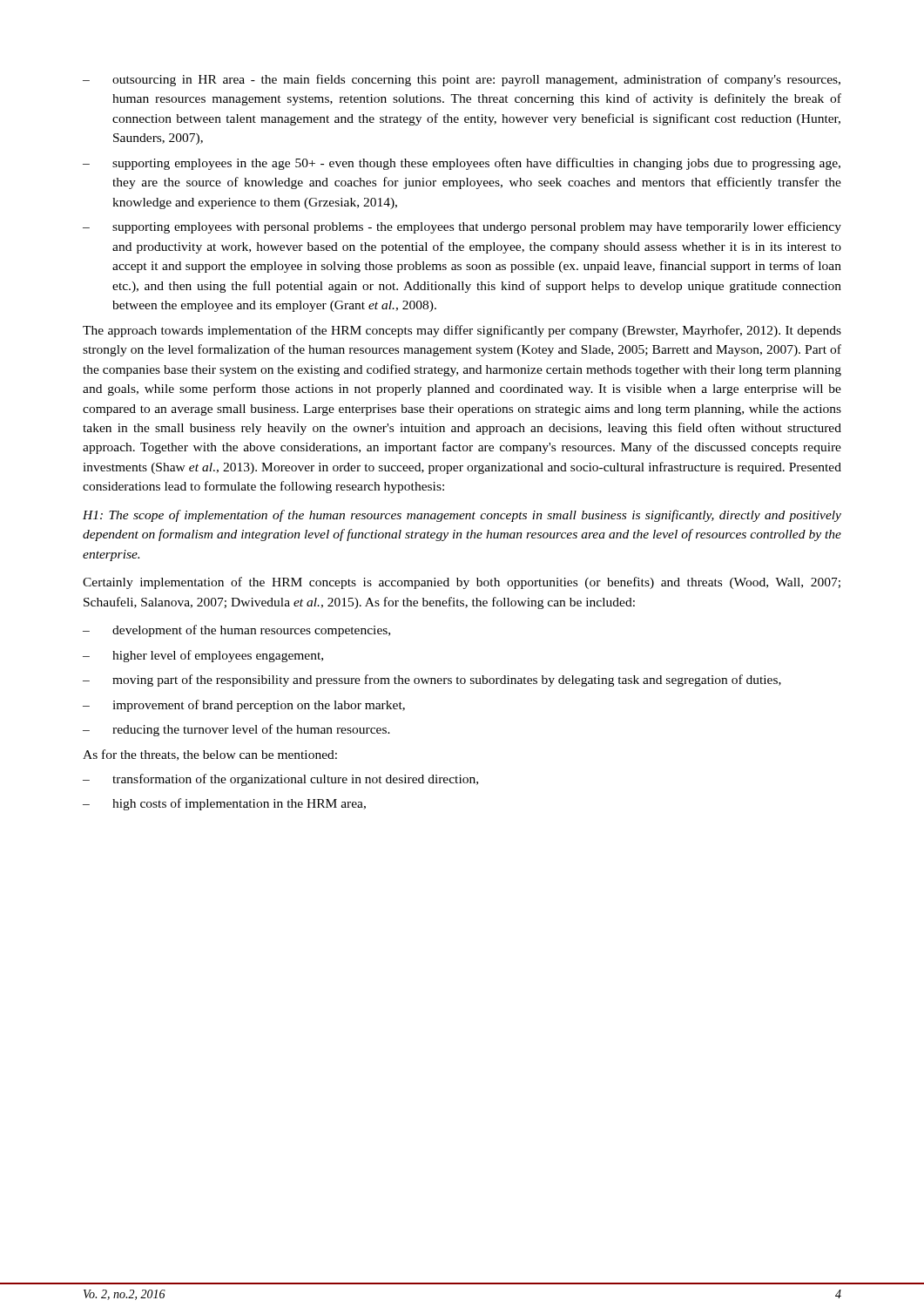Find the list item that says "– reducing the turnover level of the"

[x=236, y=730]
